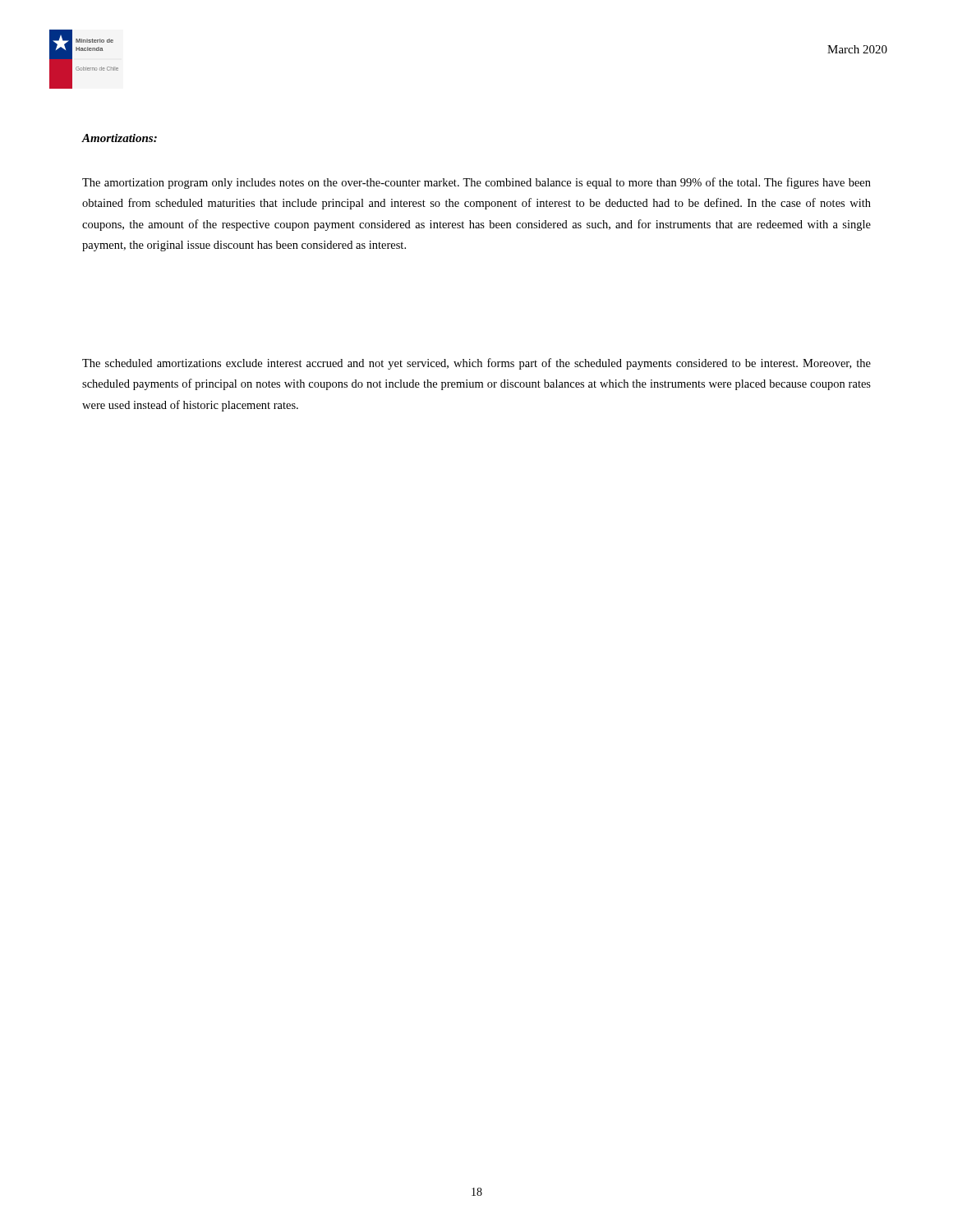
Task: Locate the block of text that opens with "The amortization program only includes notes on"
Action: coord(476,214)
